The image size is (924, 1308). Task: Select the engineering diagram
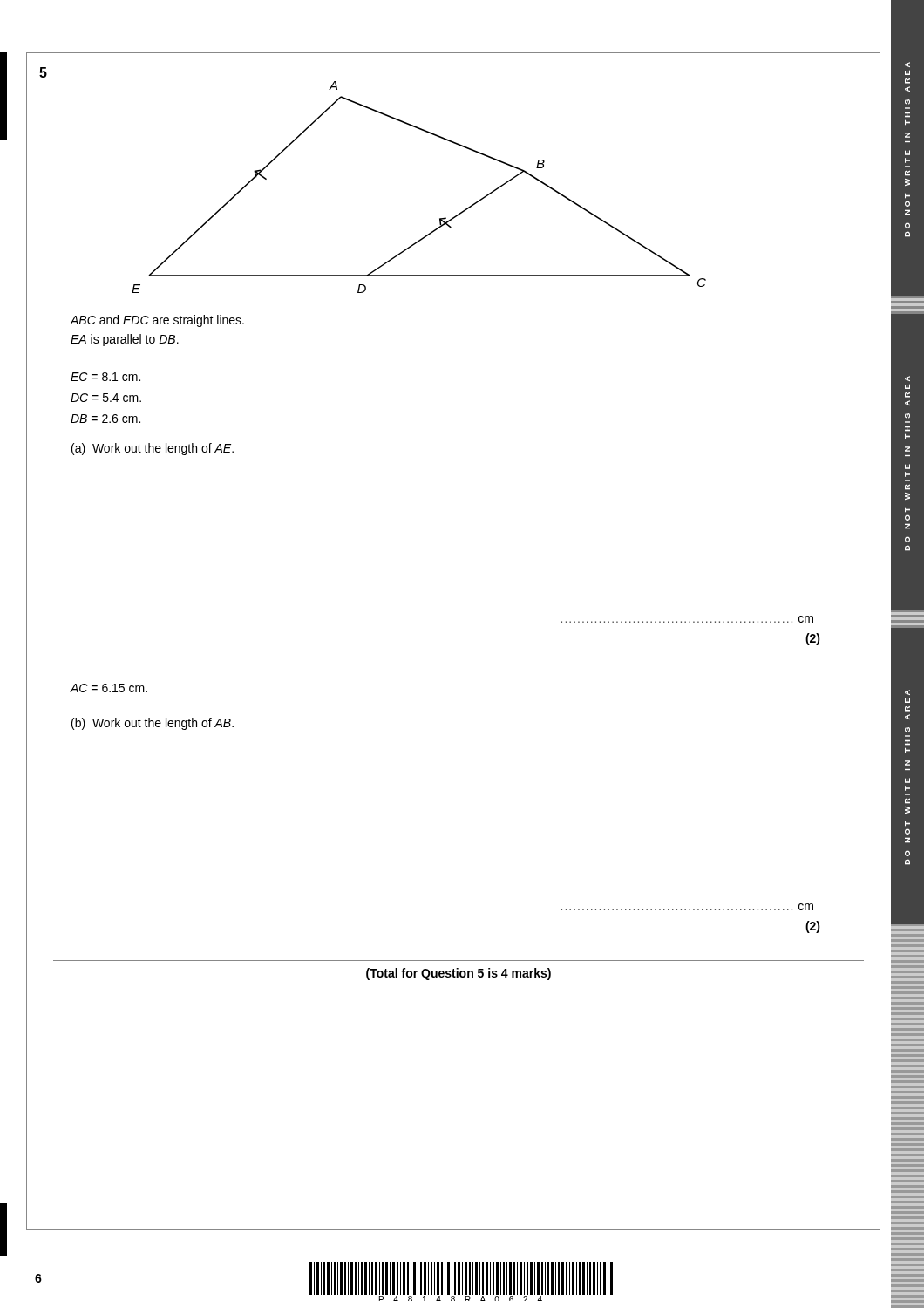point(411,186)
